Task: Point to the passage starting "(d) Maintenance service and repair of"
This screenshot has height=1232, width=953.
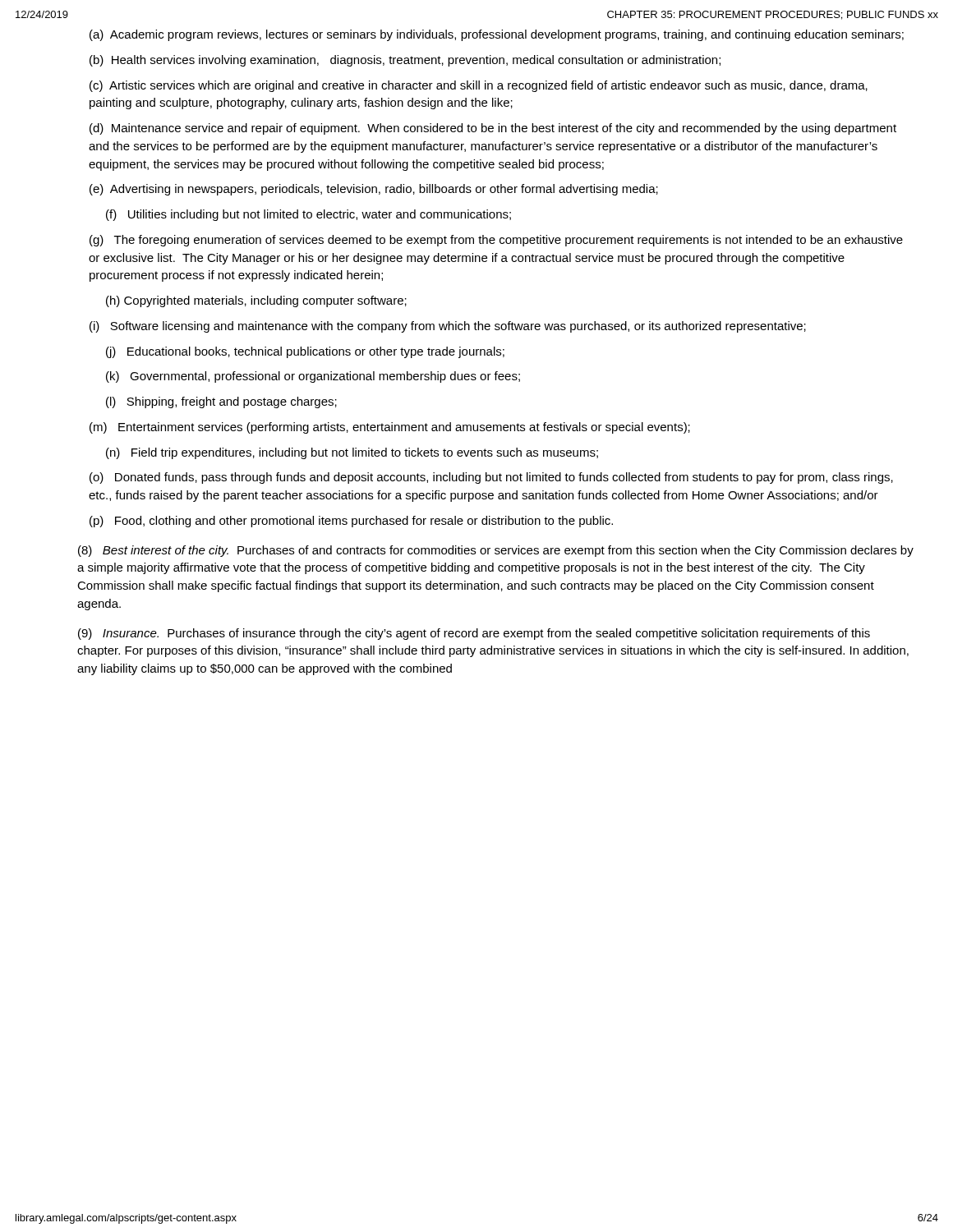Action: (x=493, y=146)
